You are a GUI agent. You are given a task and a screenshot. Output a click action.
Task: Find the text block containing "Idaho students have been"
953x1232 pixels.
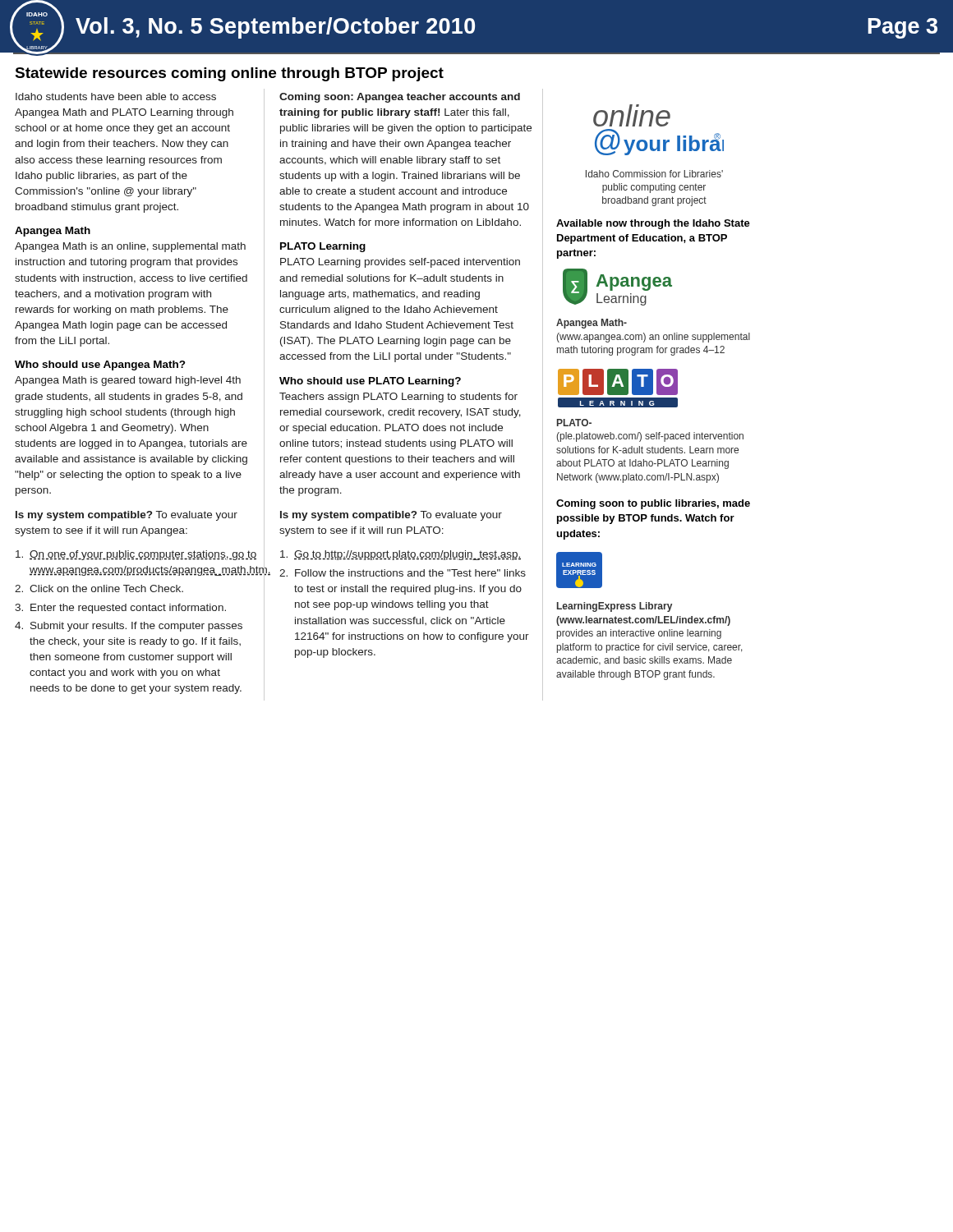pyautogui.click(x=132, y=152)
